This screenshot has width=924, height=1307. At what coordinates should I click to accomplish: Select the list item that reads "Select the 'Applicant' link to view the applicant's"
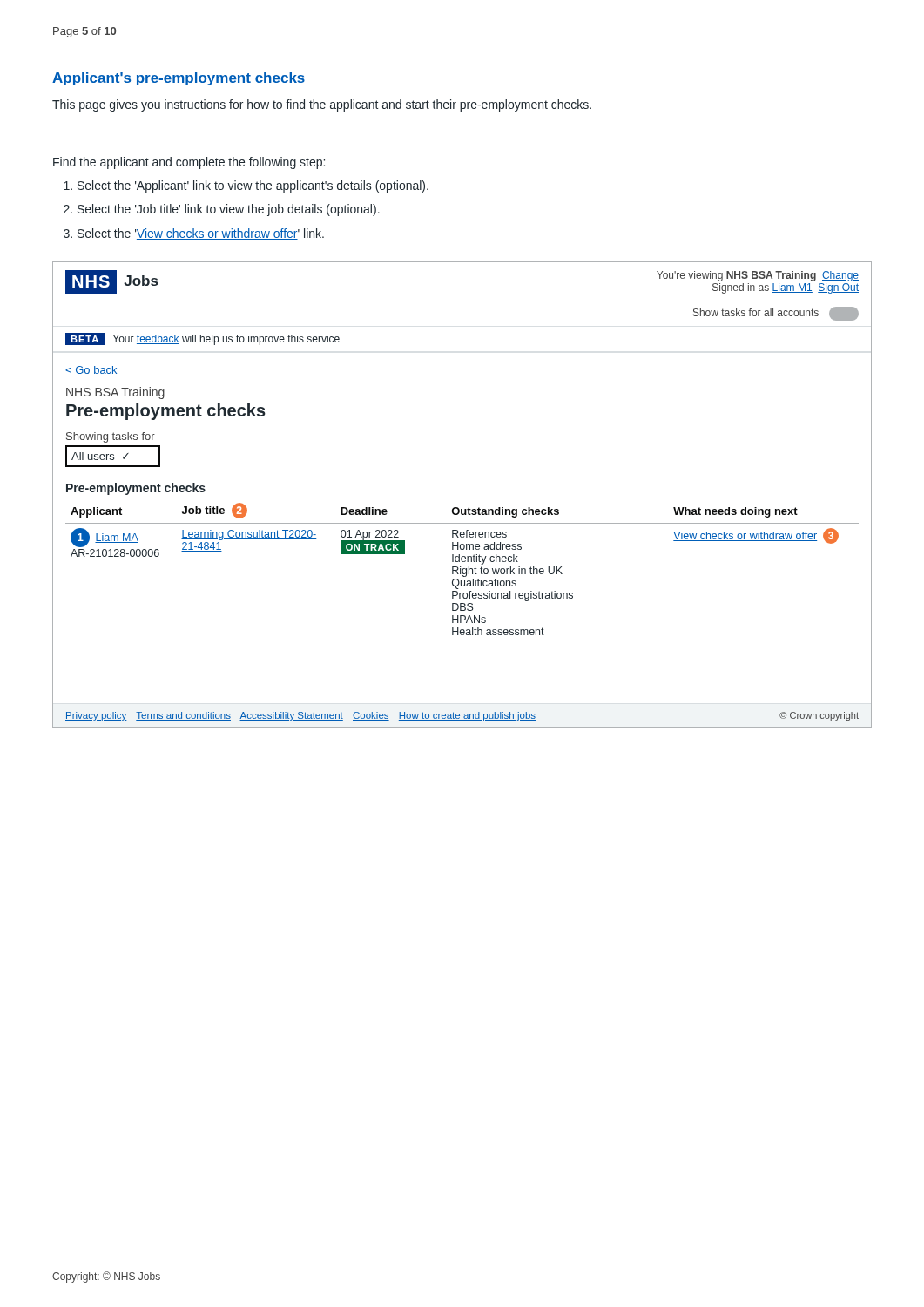(x=246, y=186)
